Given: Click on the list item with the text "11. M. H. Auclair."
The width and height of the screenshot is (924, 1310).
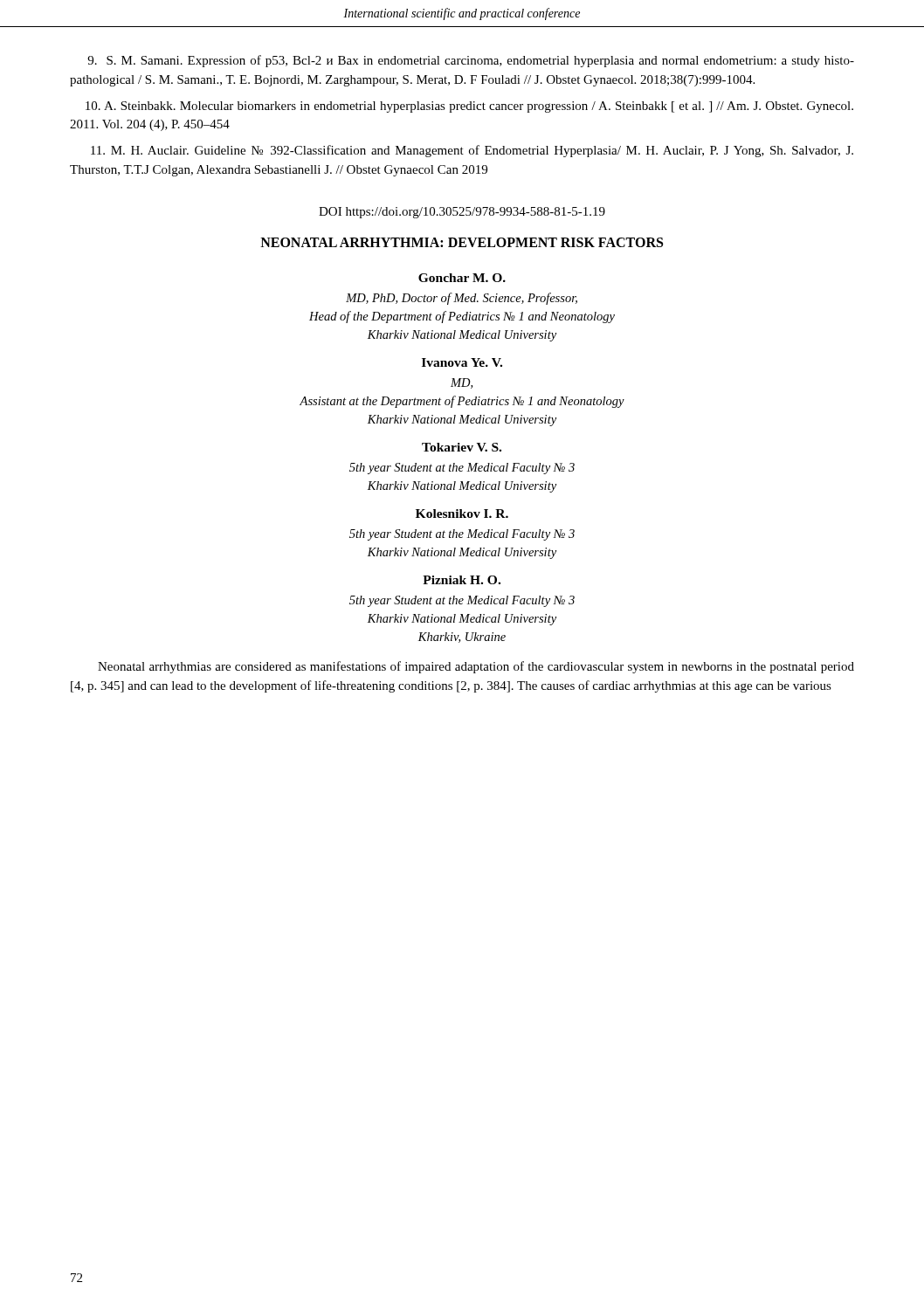Looking at the screenshot, I should (462, 160).
